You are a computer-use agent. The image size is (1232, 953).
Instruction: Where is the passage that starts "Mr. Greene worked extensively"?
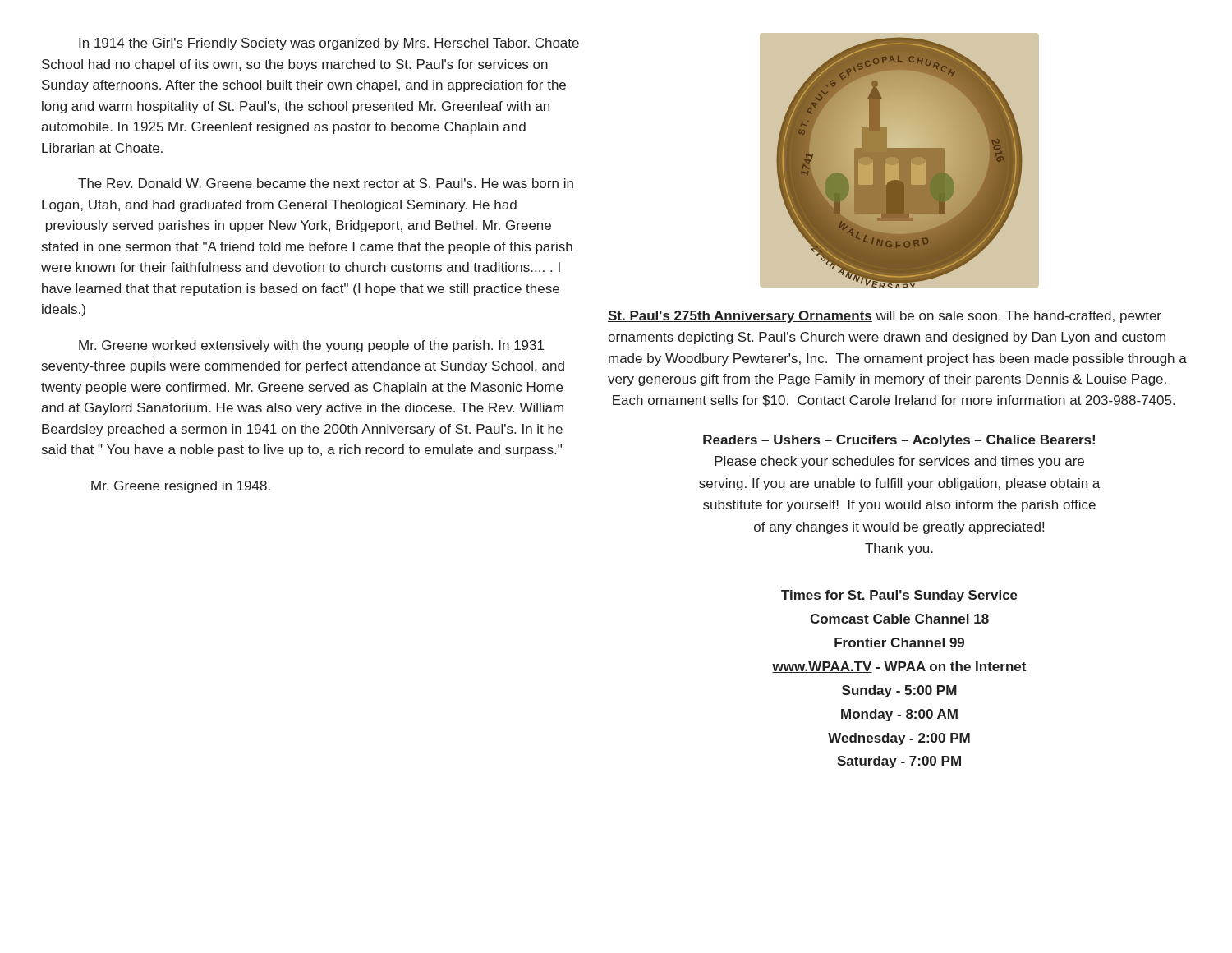coord(303,397)
